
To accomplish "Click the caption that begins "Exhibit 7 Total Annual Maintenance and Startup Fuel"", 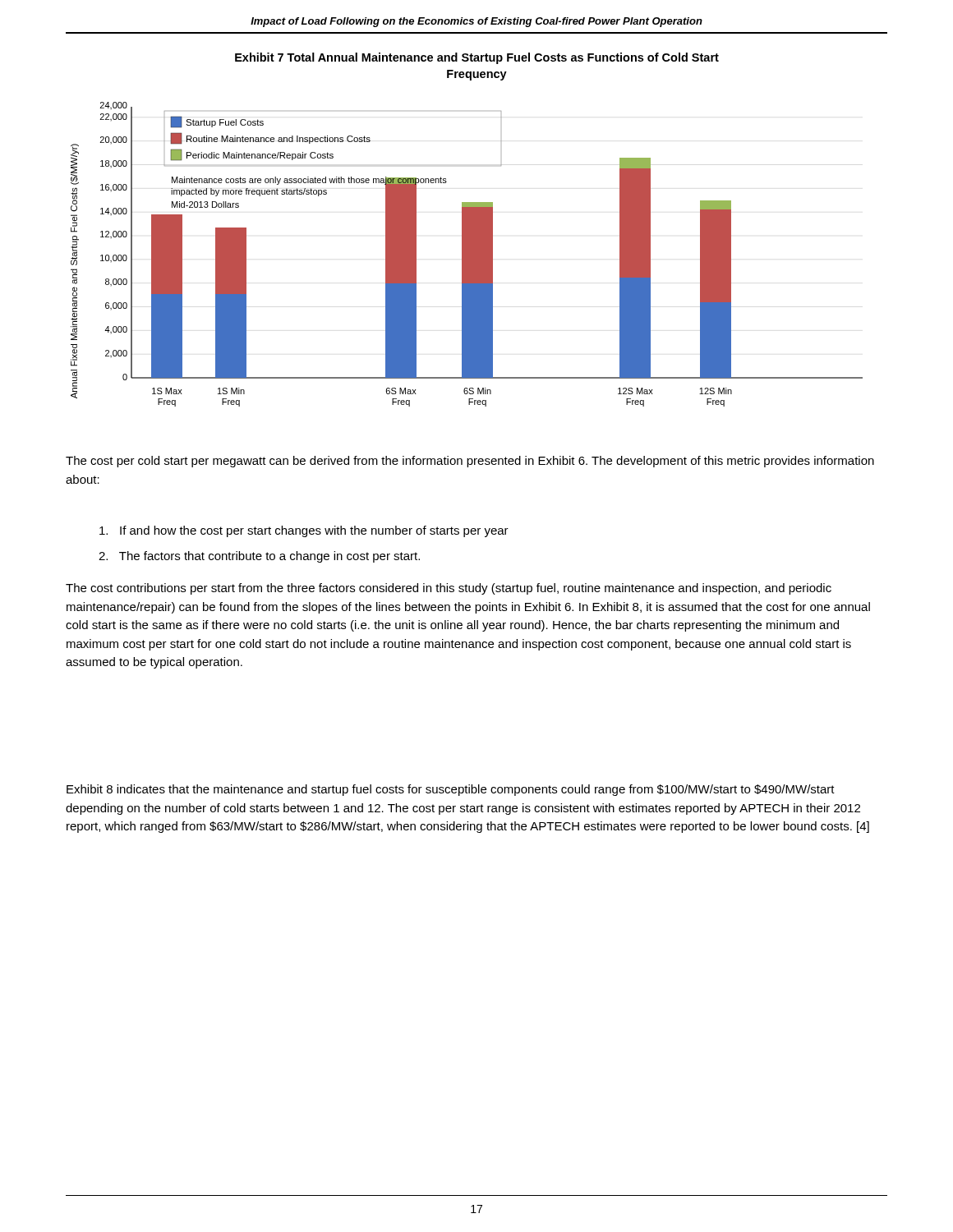I will (476, 66).
